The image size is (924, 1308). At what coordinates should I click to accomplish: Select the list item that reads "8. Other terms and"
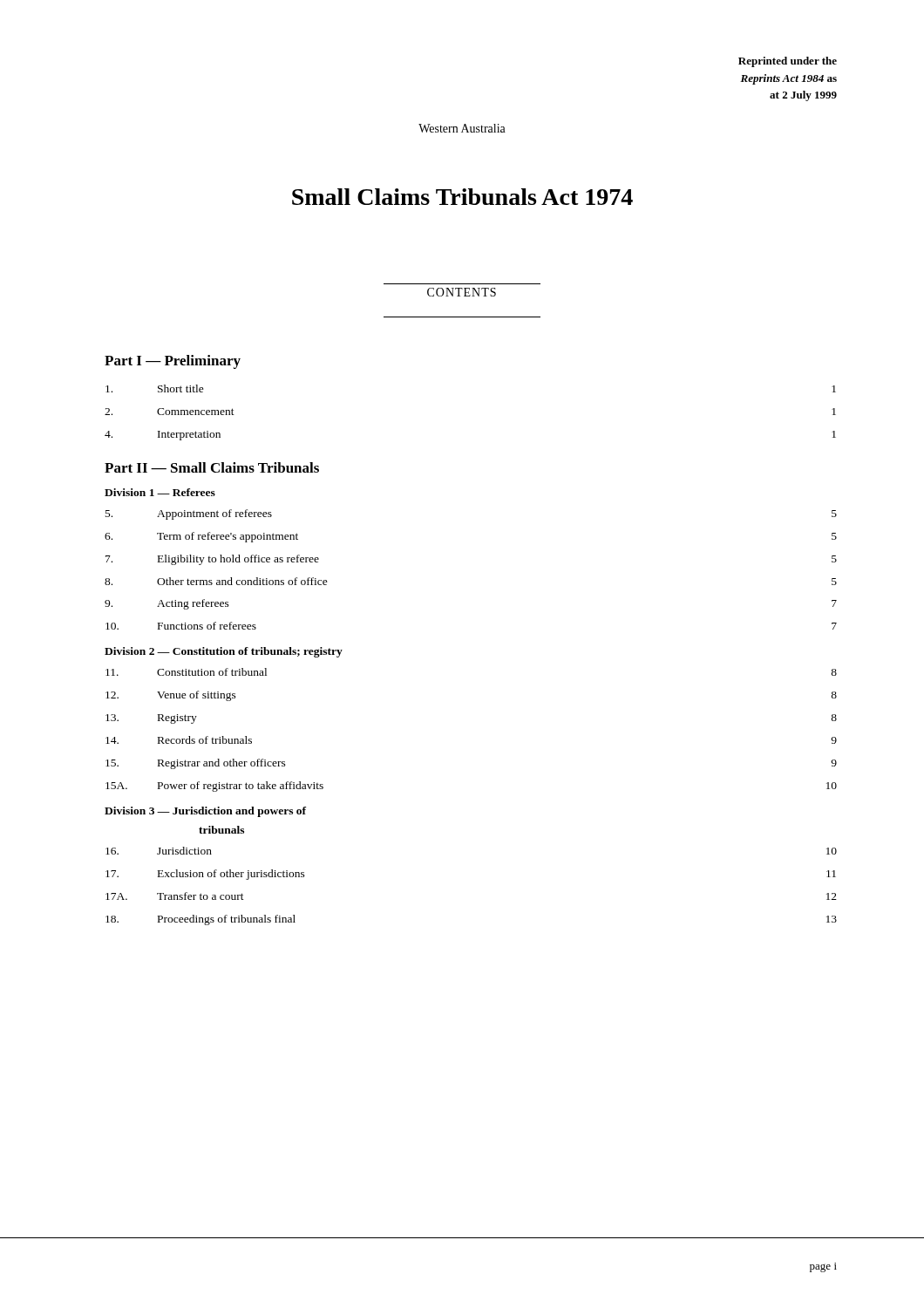(109, 581)
